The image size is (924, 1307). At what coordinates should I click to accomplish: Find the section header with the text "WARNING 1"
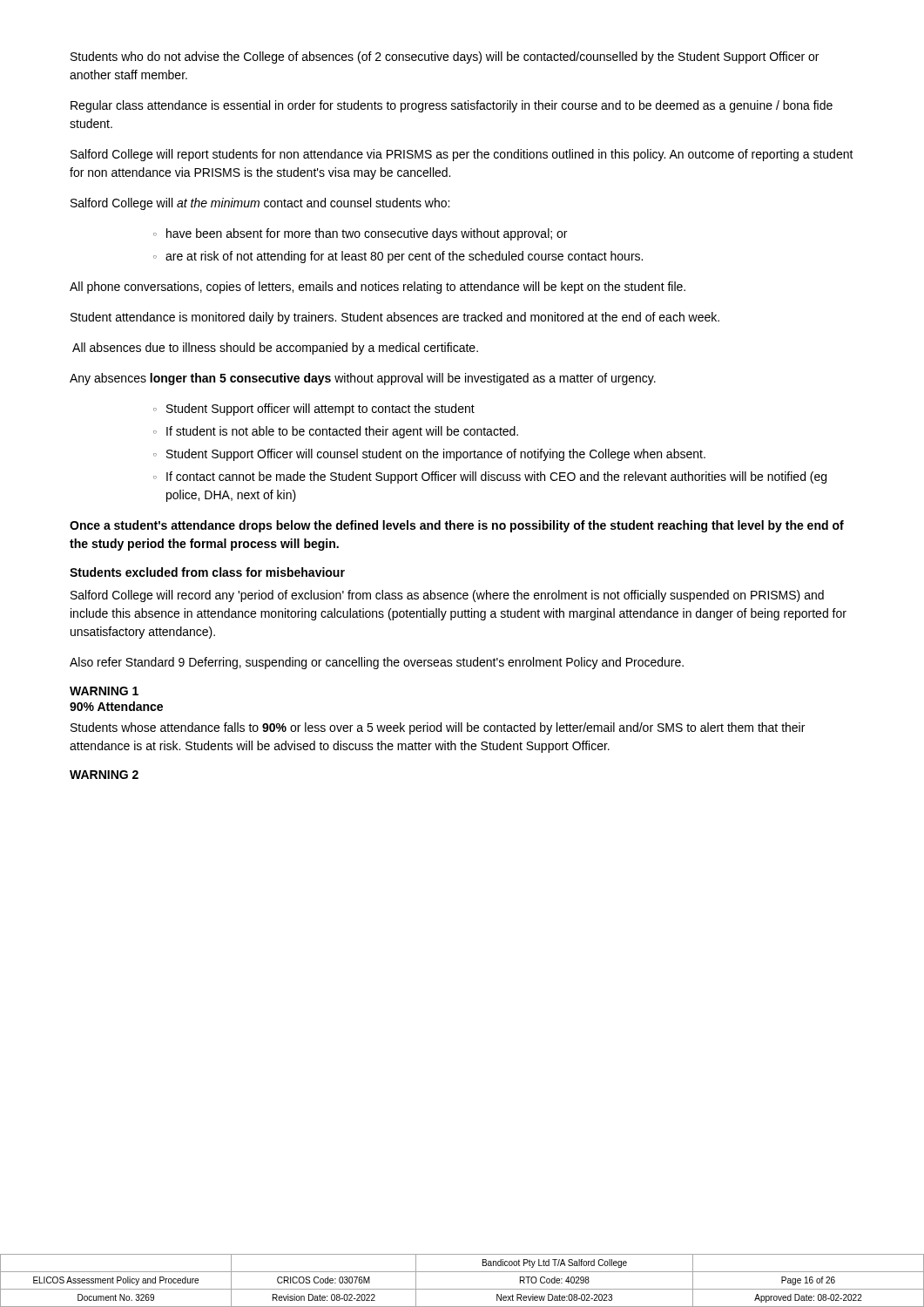[x=104, y=691]
